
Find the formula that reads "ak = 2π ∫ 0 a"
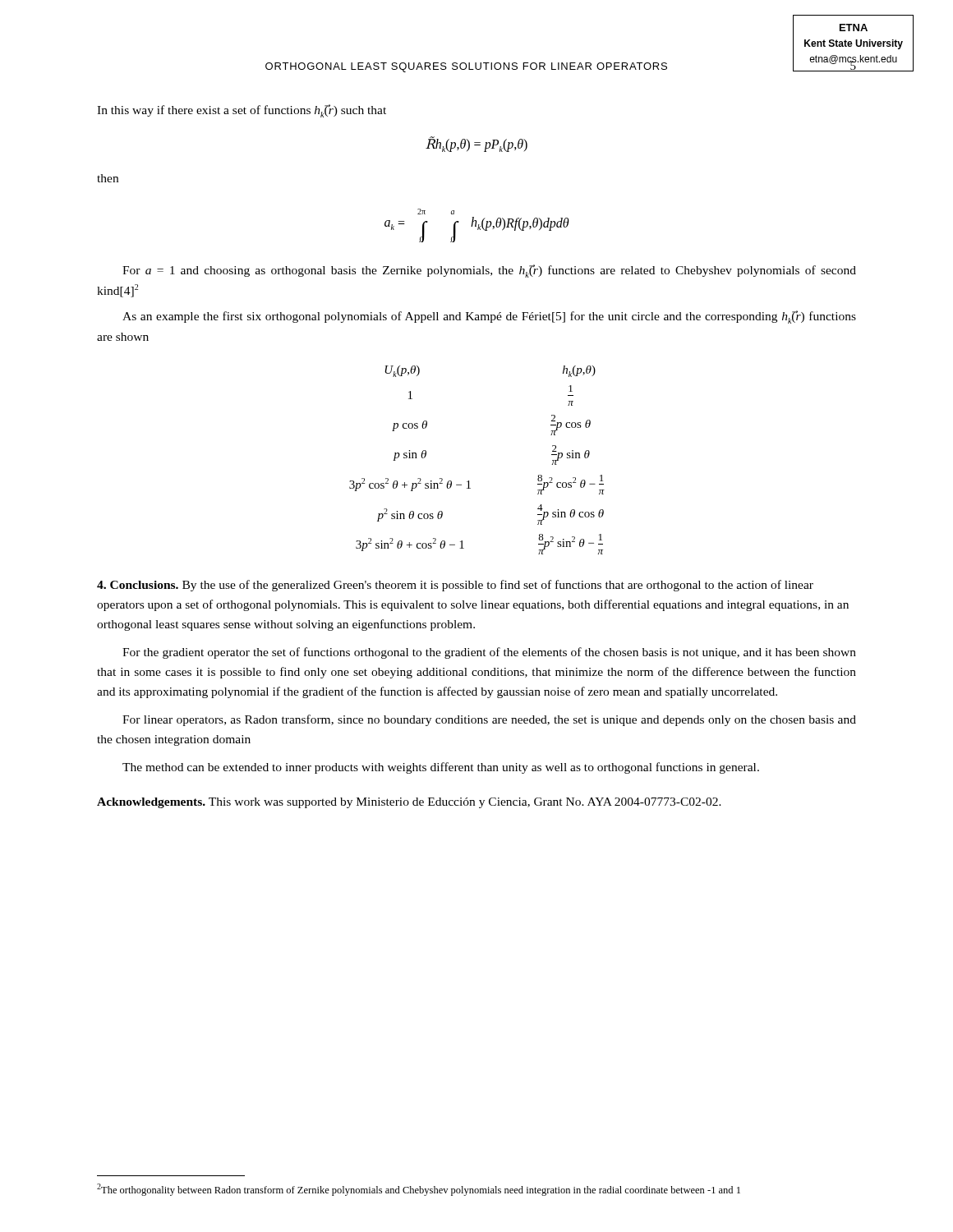coord(476,224)
